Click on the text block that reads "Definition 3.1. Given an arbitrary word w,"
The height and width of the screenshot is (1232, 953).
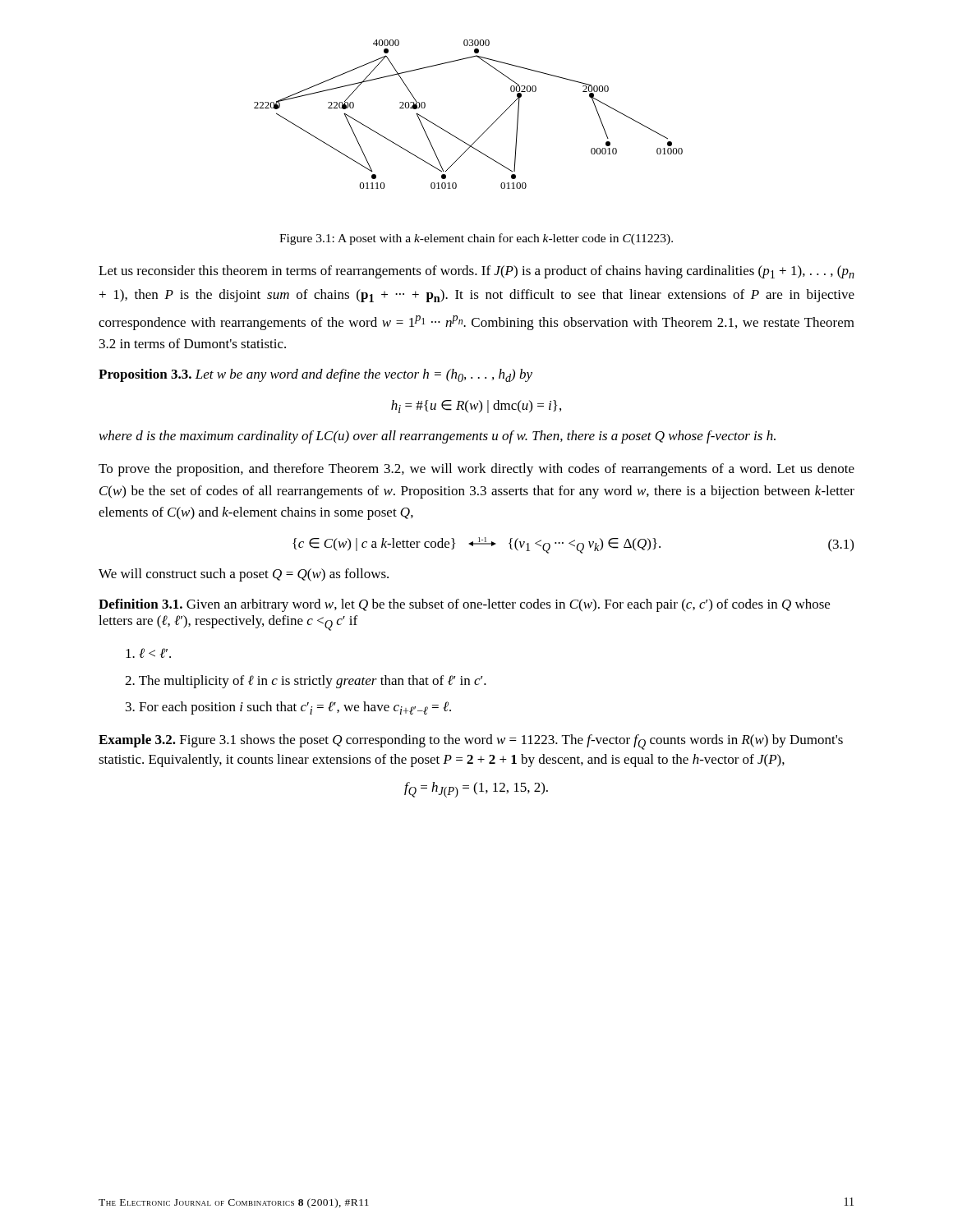465,614
